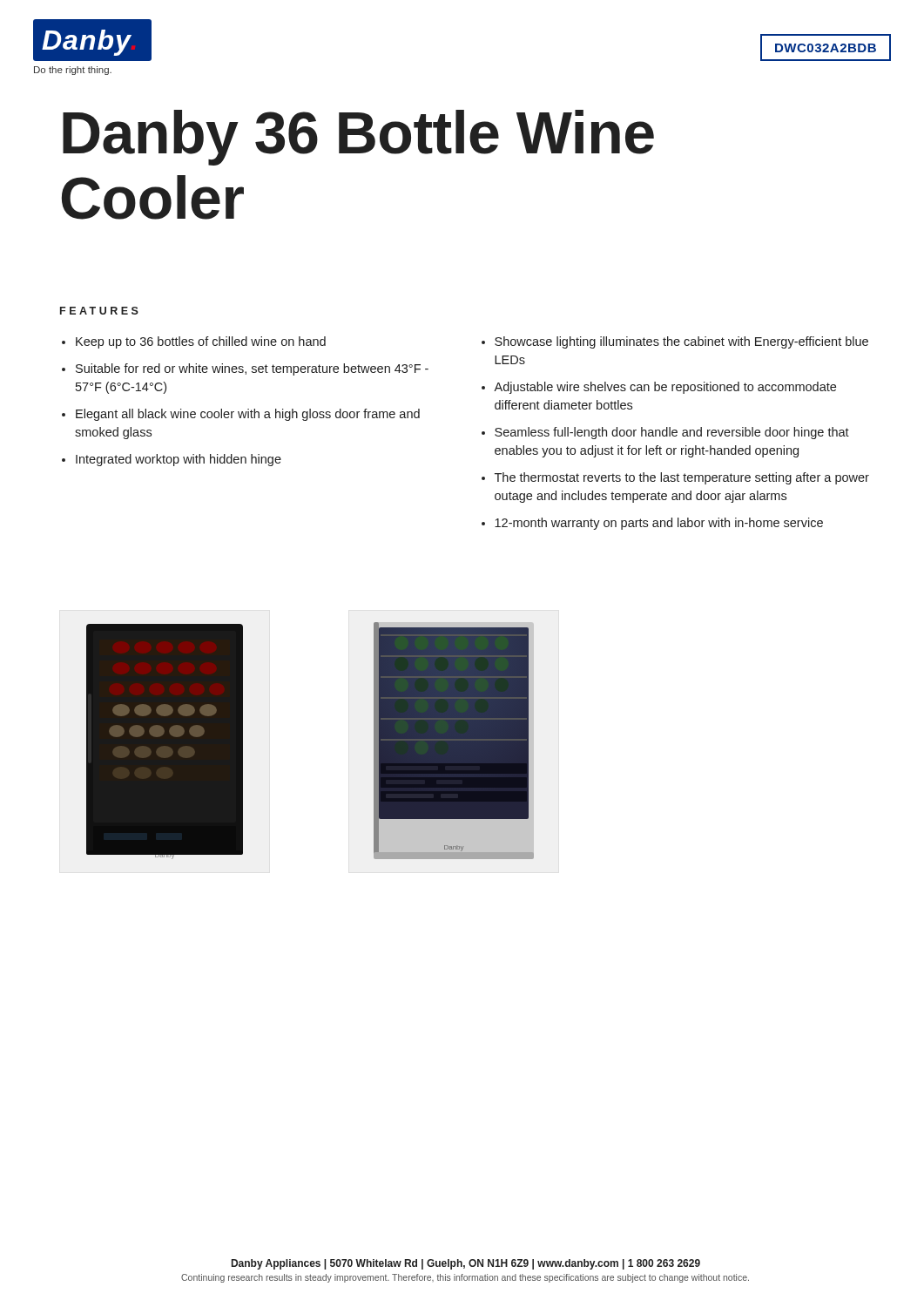
Task: Find a section header
Action: pyautogui.click(x=100, y=311)
